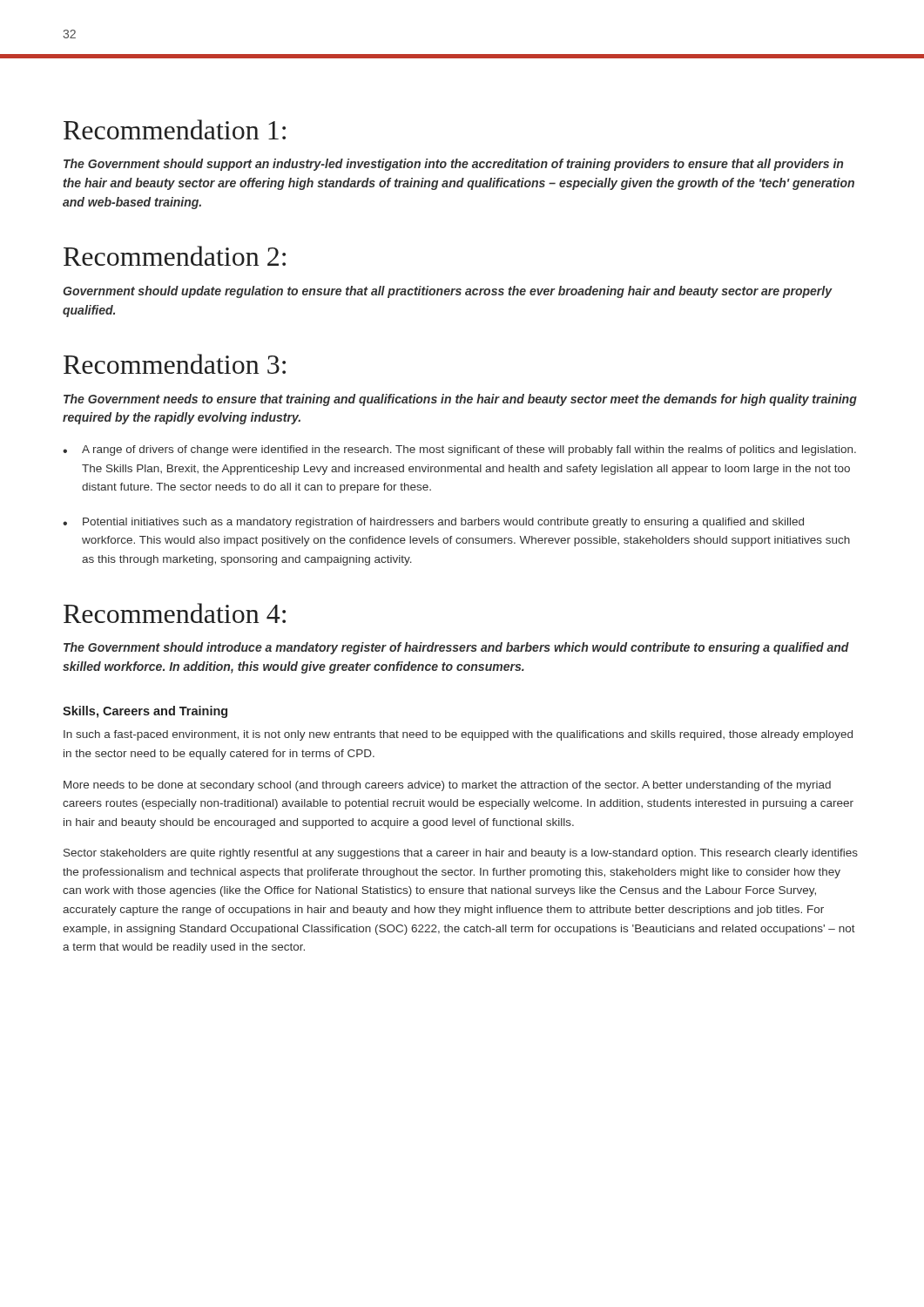
Task: Select the section header containing "Recommendation 3: The Government needs"
Action: tap(462, 458)
